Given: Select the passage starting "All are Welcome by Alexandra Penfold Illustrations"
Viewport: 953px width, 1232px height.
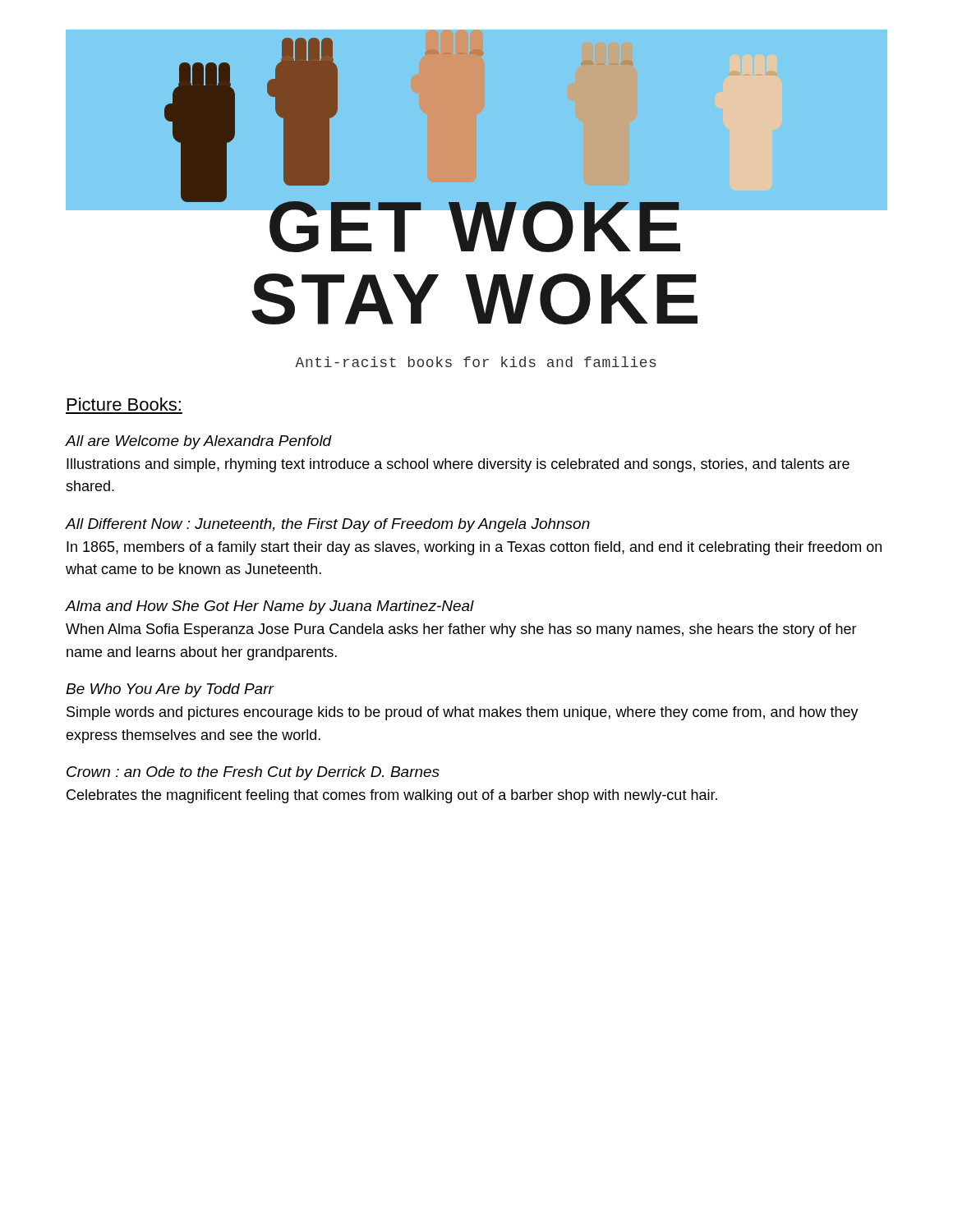Looking at the screenshot, I should pos(476,465).
